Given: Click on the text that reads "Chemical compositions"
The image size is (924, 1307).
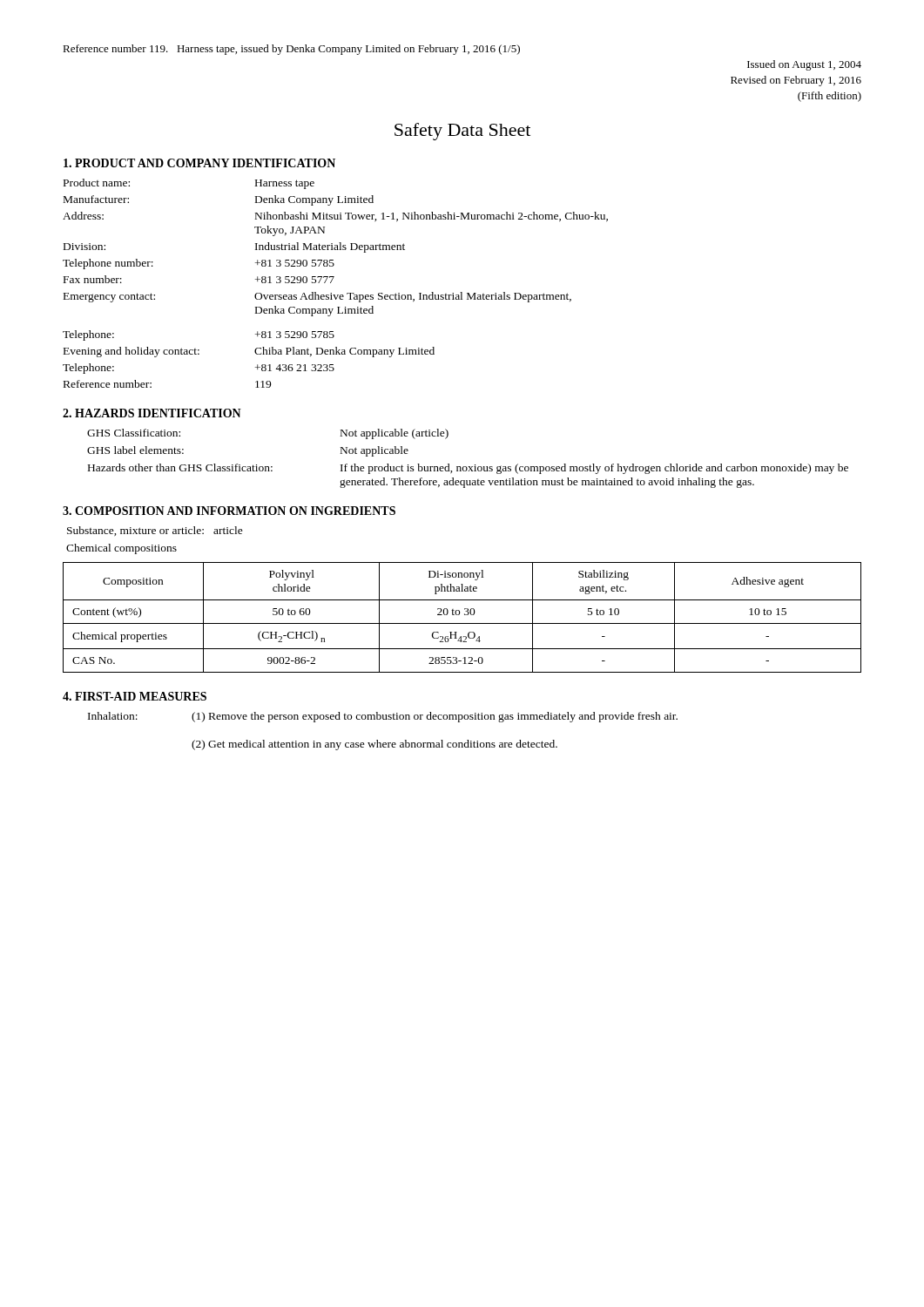Looking at the screenshot, I should tap(121, 549).
